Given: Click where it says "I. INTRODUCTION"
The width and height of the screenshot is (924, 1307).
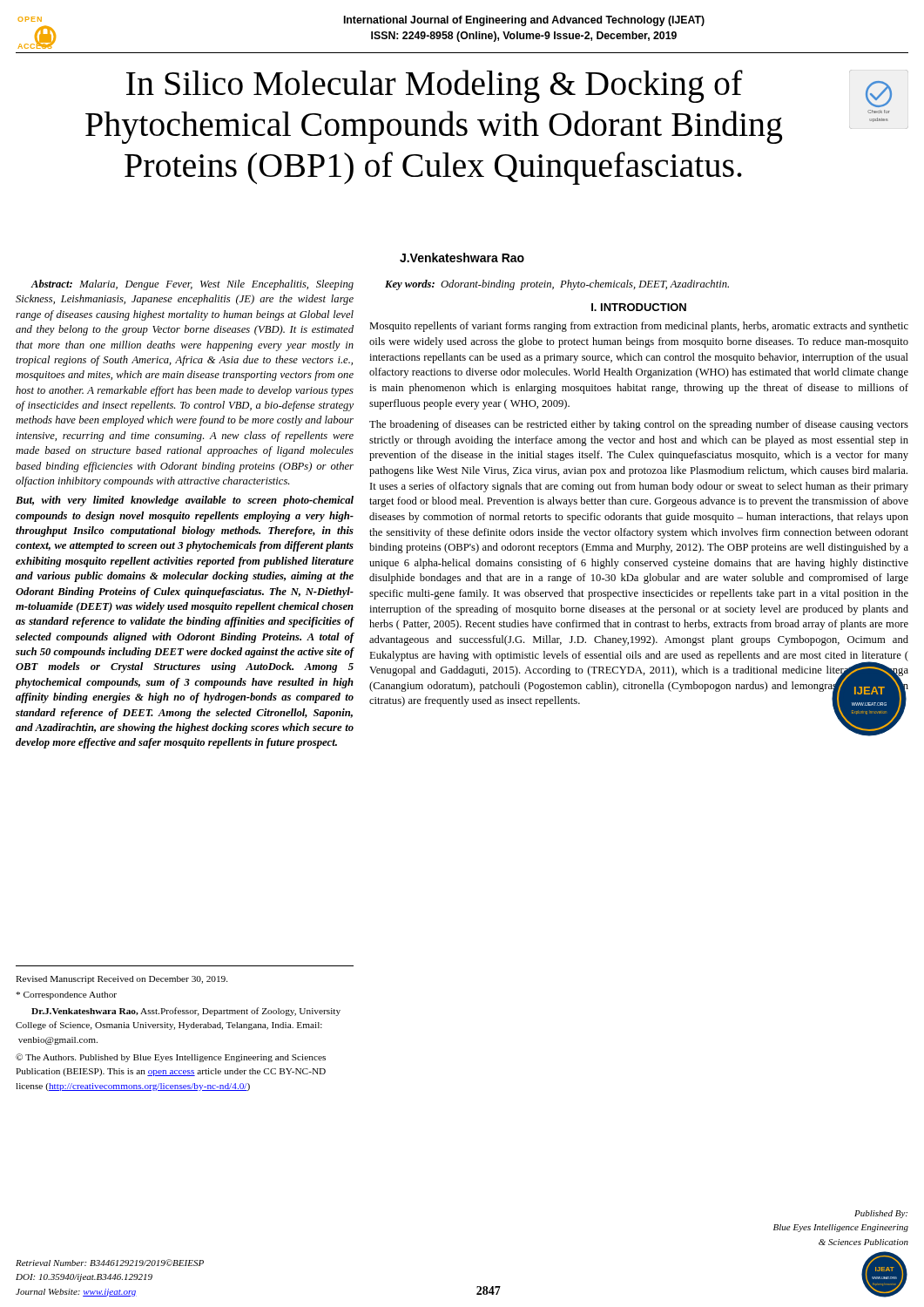Looking at the screenshot, I should point(639,307).
